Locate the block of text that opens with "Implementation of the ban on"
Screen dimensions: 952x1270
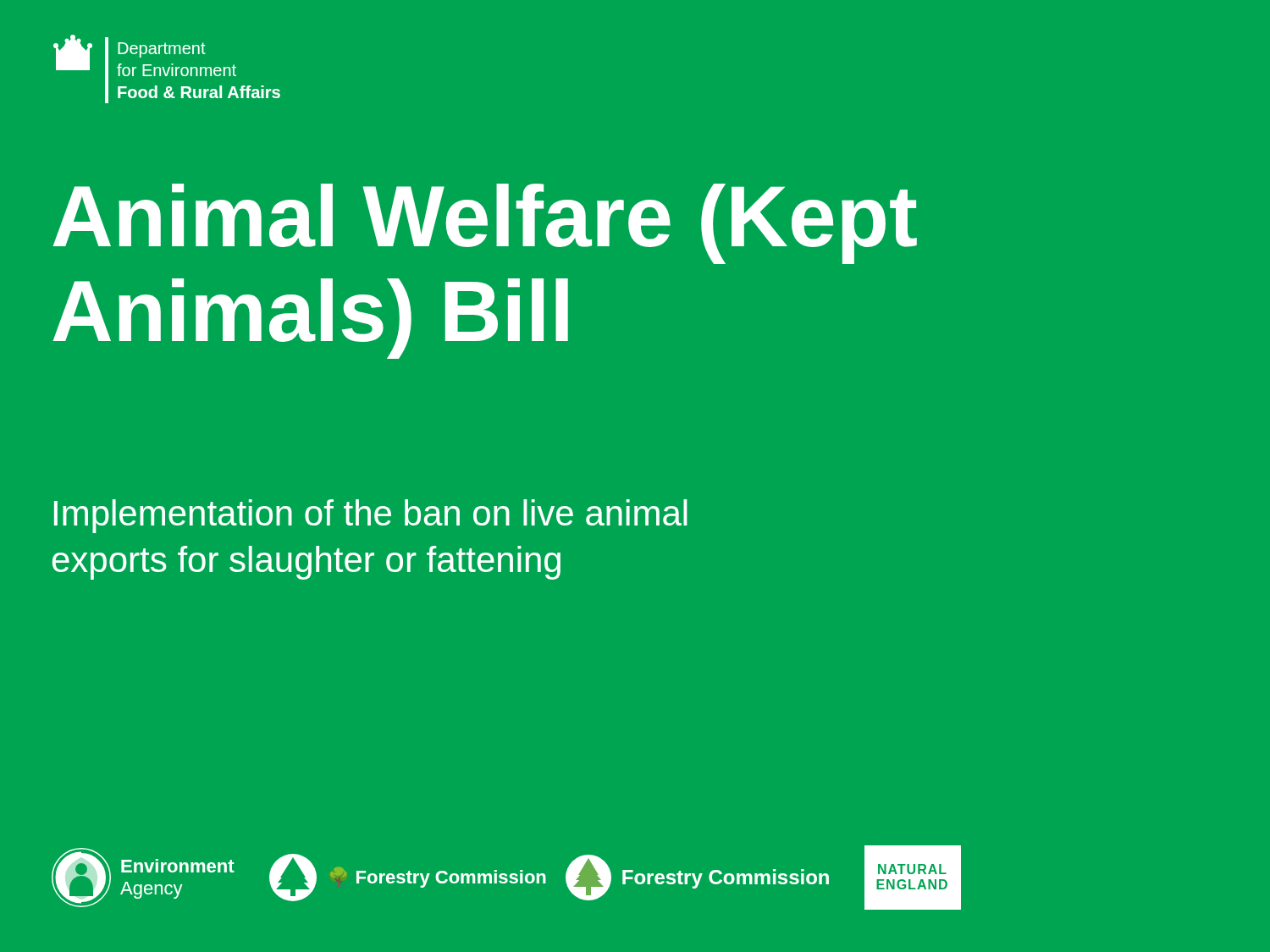(370, 536)
